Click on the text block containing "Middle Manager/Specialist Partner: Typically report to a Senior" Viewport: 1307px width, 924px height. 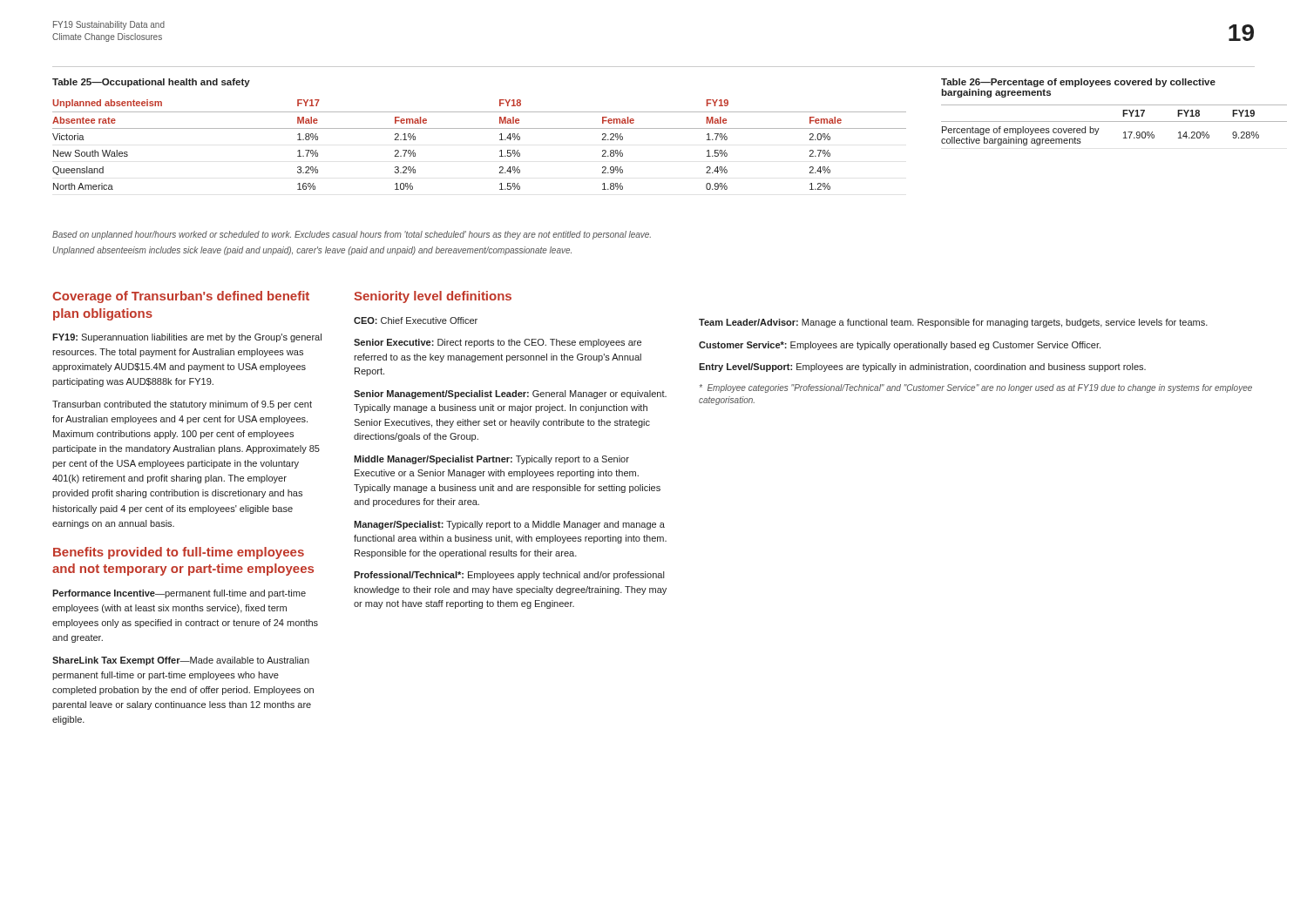click(x=507, y=480)
